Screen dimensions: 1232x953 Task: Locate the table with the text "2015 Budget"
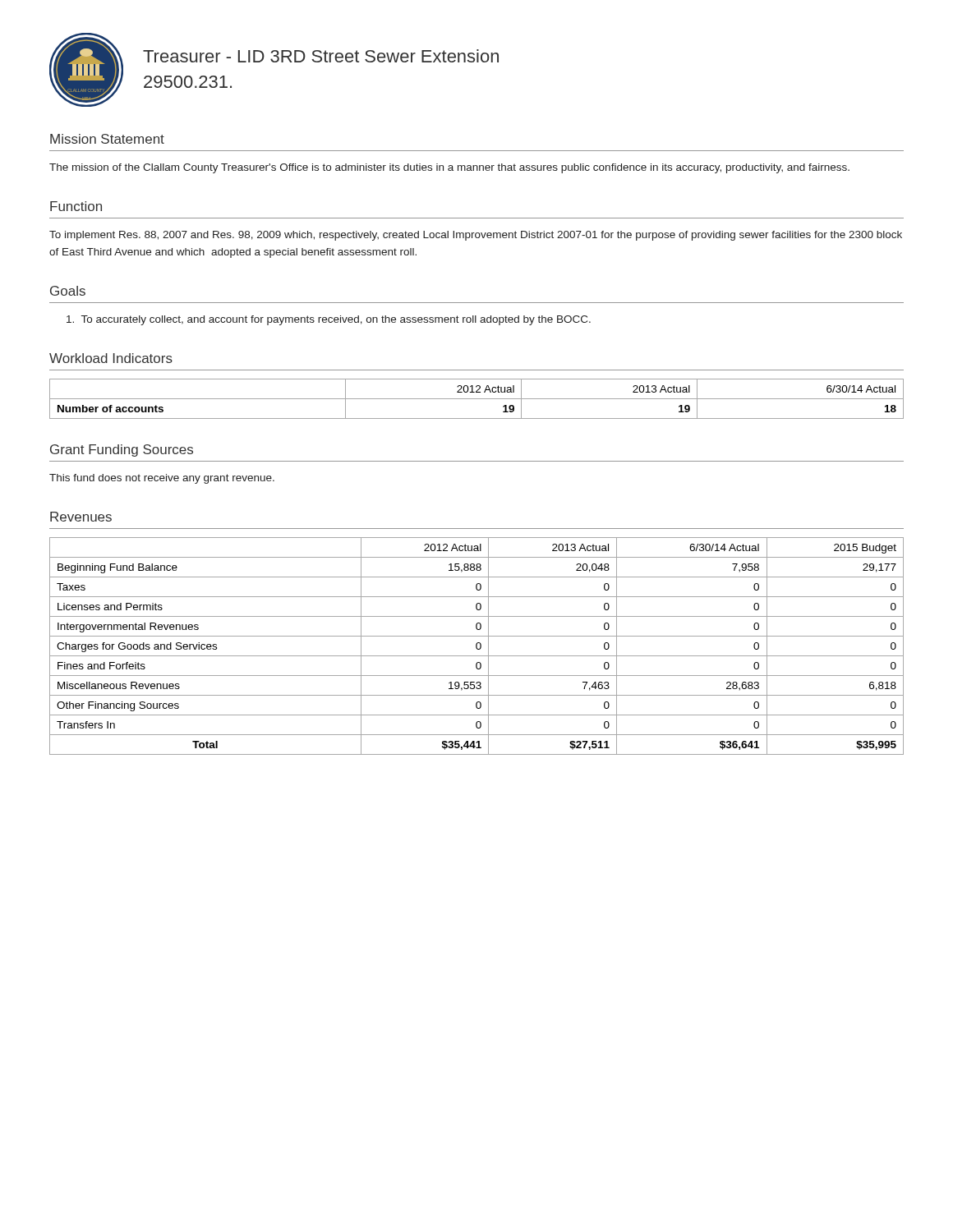coord(476,646)
